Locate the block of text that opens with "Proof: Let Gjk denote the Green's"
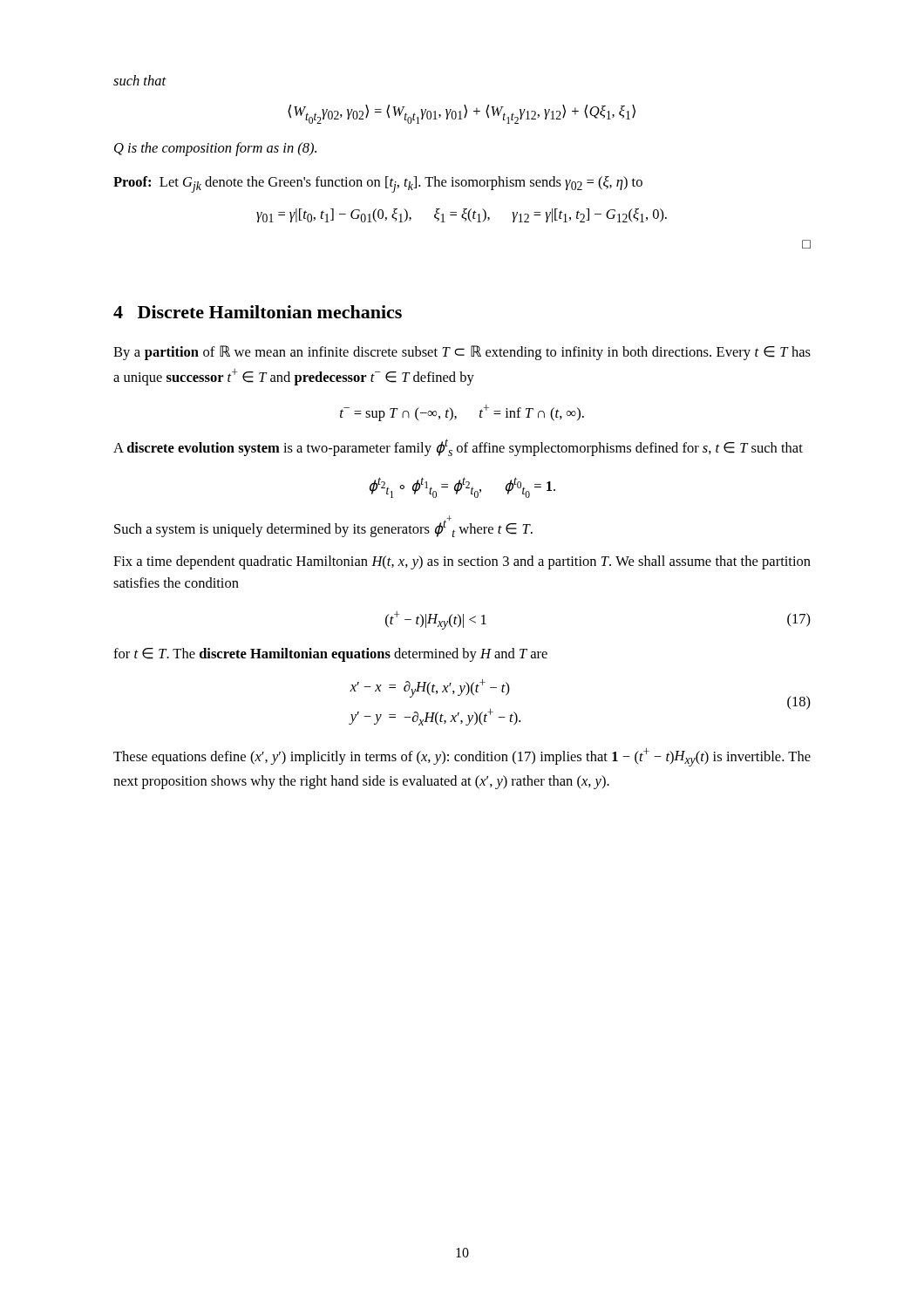The image size is (924, 1308). [378, 183]
